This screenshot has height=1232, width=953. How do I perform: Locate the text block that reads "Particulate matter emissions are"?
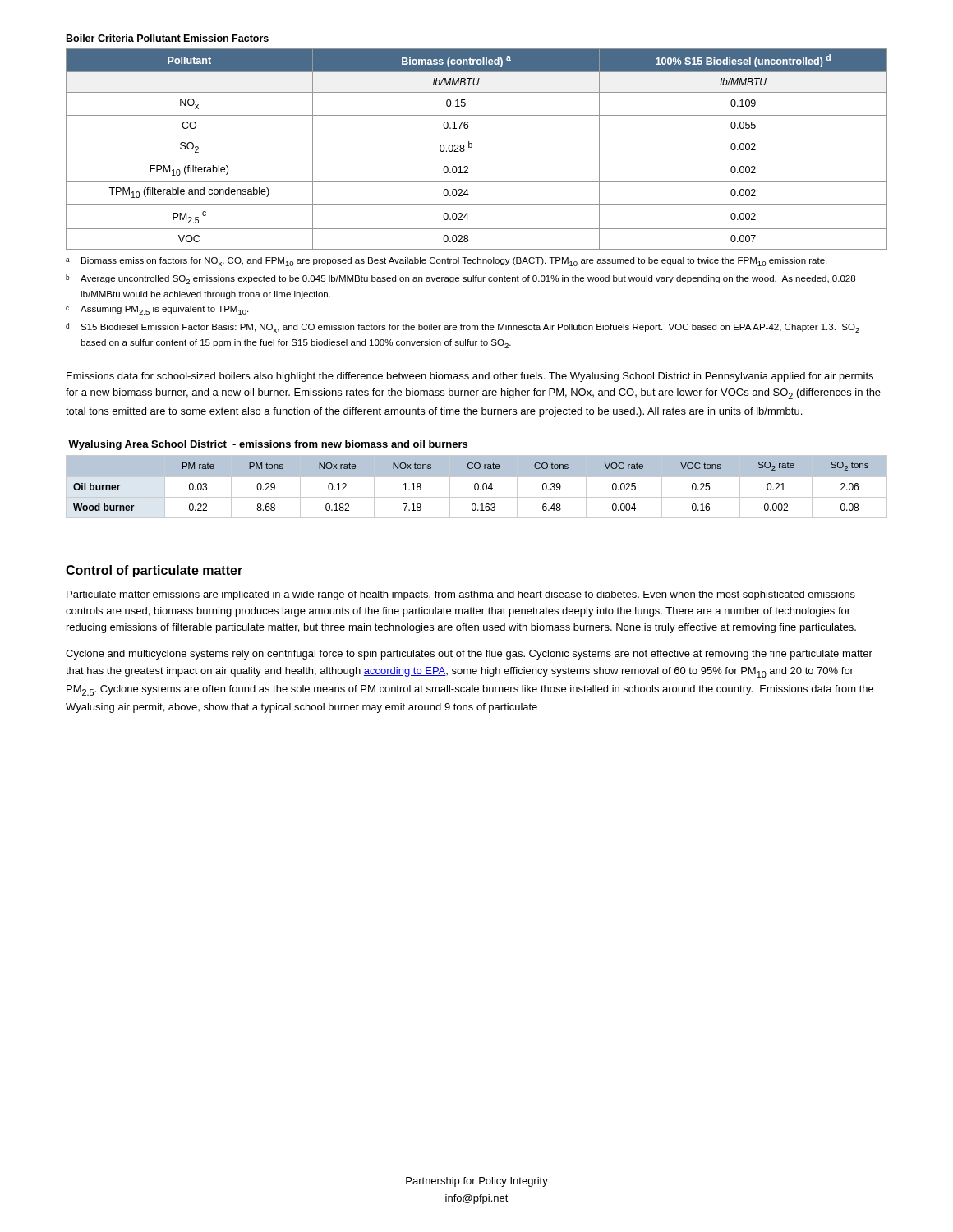click(x=461, y=611)
